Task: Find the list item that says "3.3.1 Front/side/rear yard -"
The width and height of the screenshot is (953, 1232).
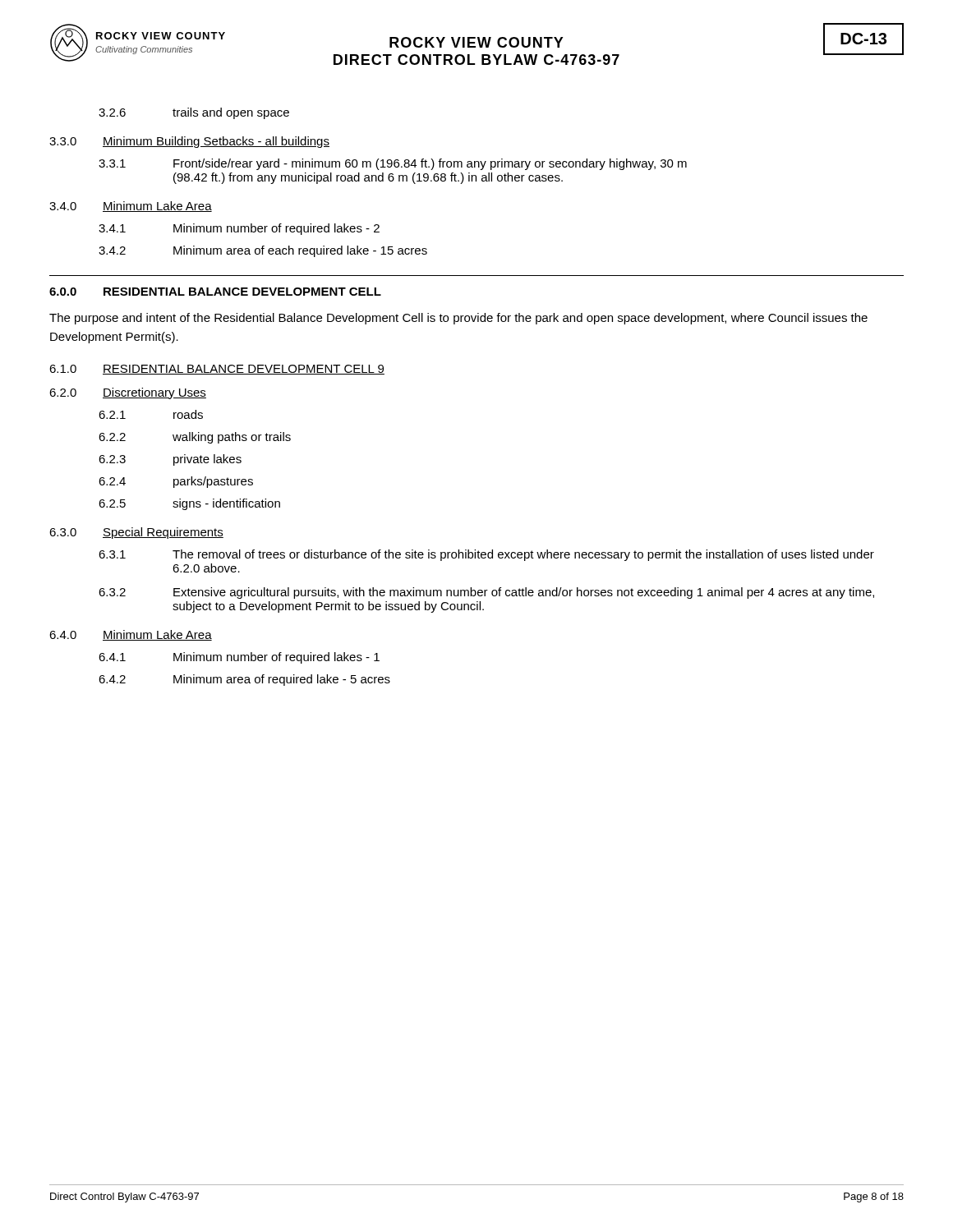Action: [393, 170]
